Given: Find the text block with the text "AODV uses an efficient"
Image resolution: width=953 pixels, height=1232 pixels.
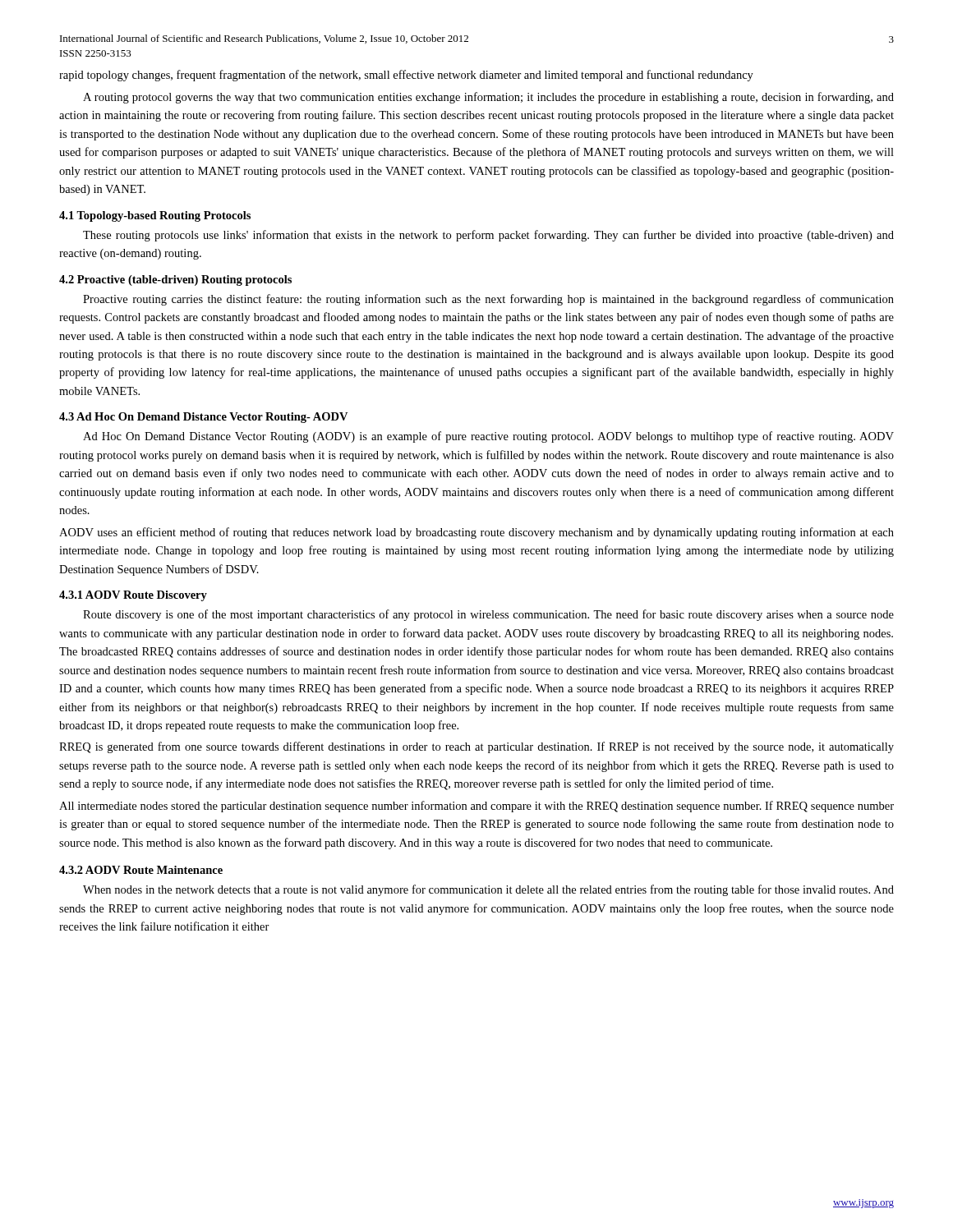Looking at the screenshot, I should [476, 550].
